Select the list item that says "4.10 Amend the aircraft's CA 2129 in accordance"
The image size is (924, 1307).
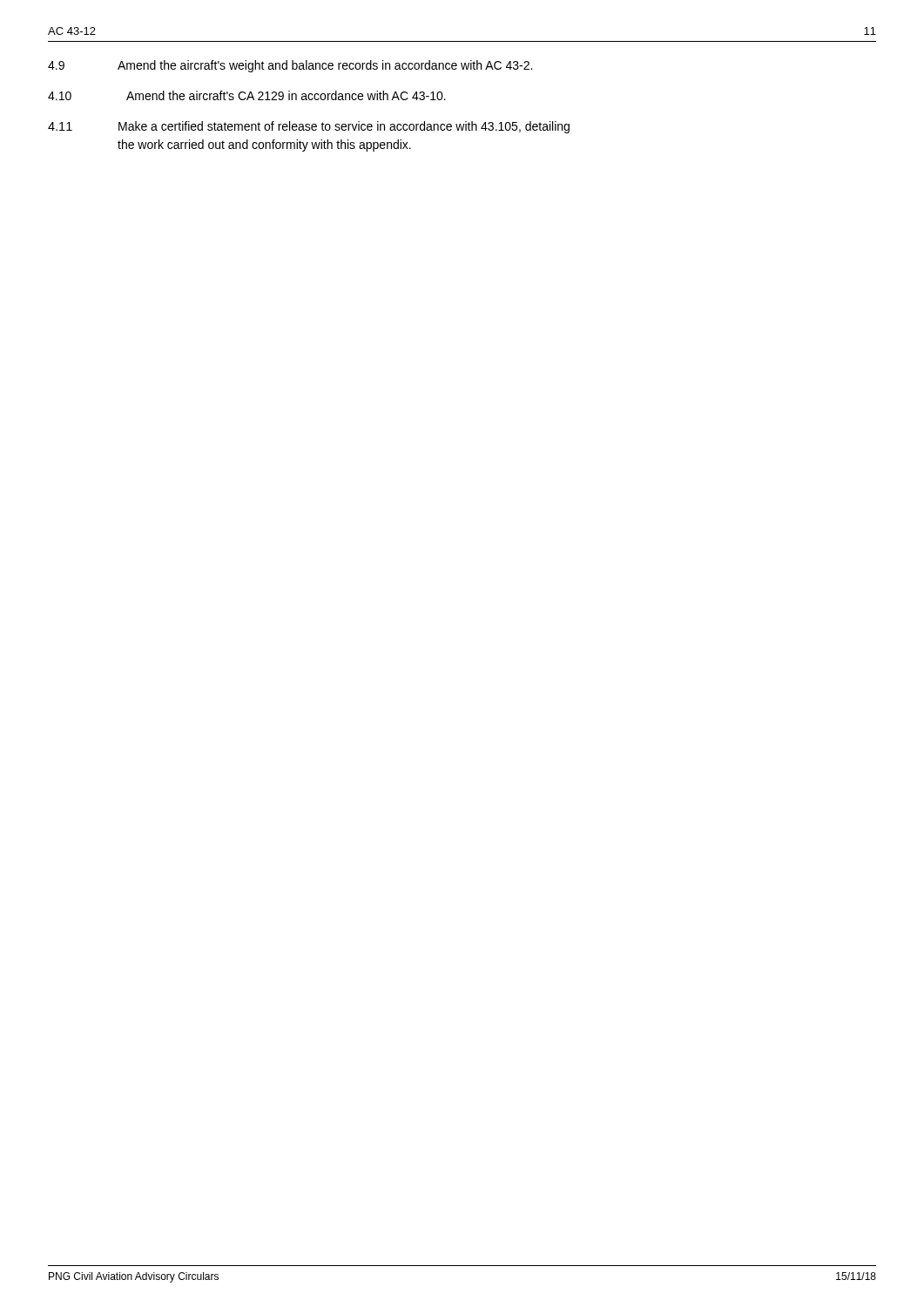click(x=247, y=95)
